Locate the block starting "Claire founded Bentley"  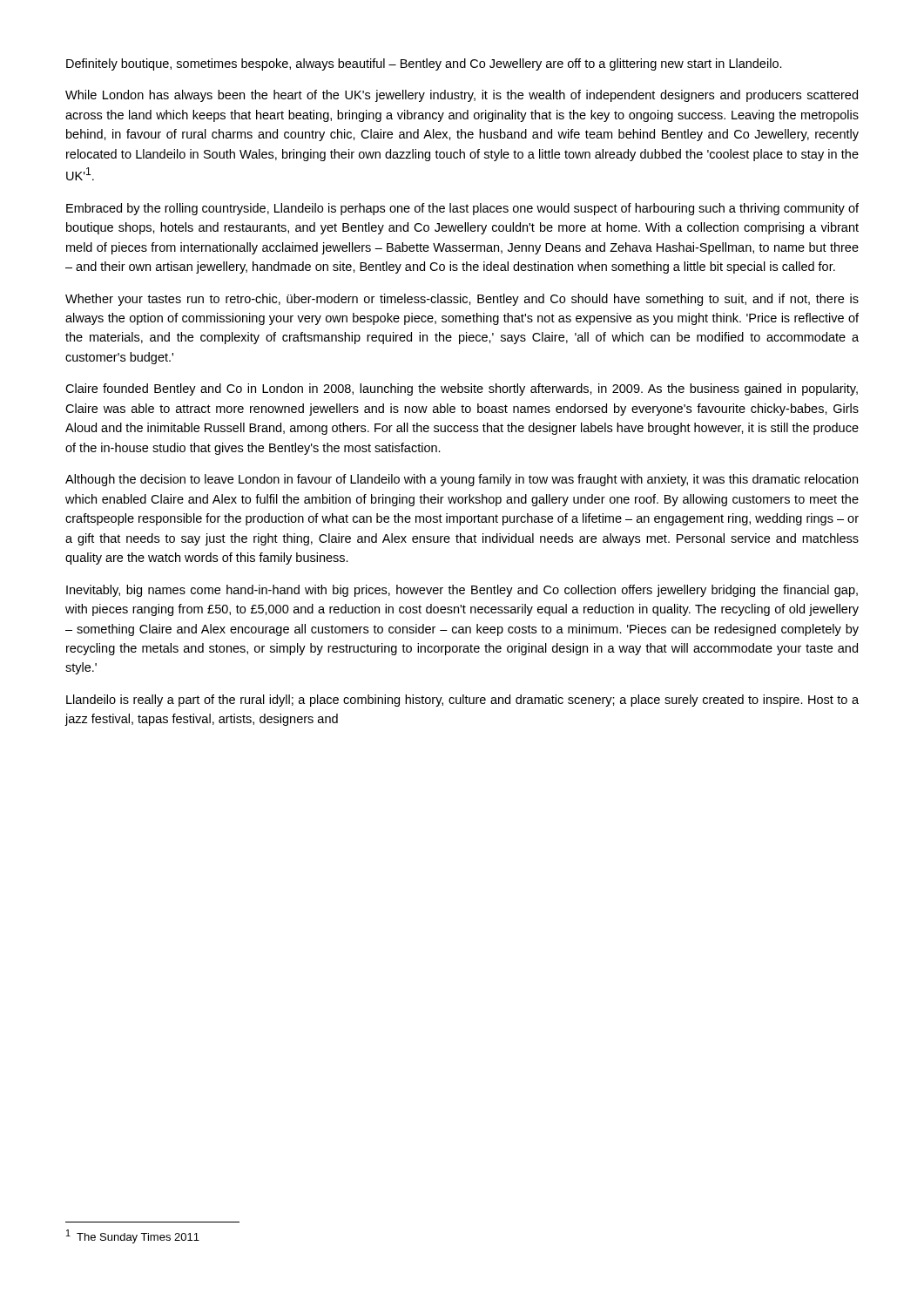point(462,418)
